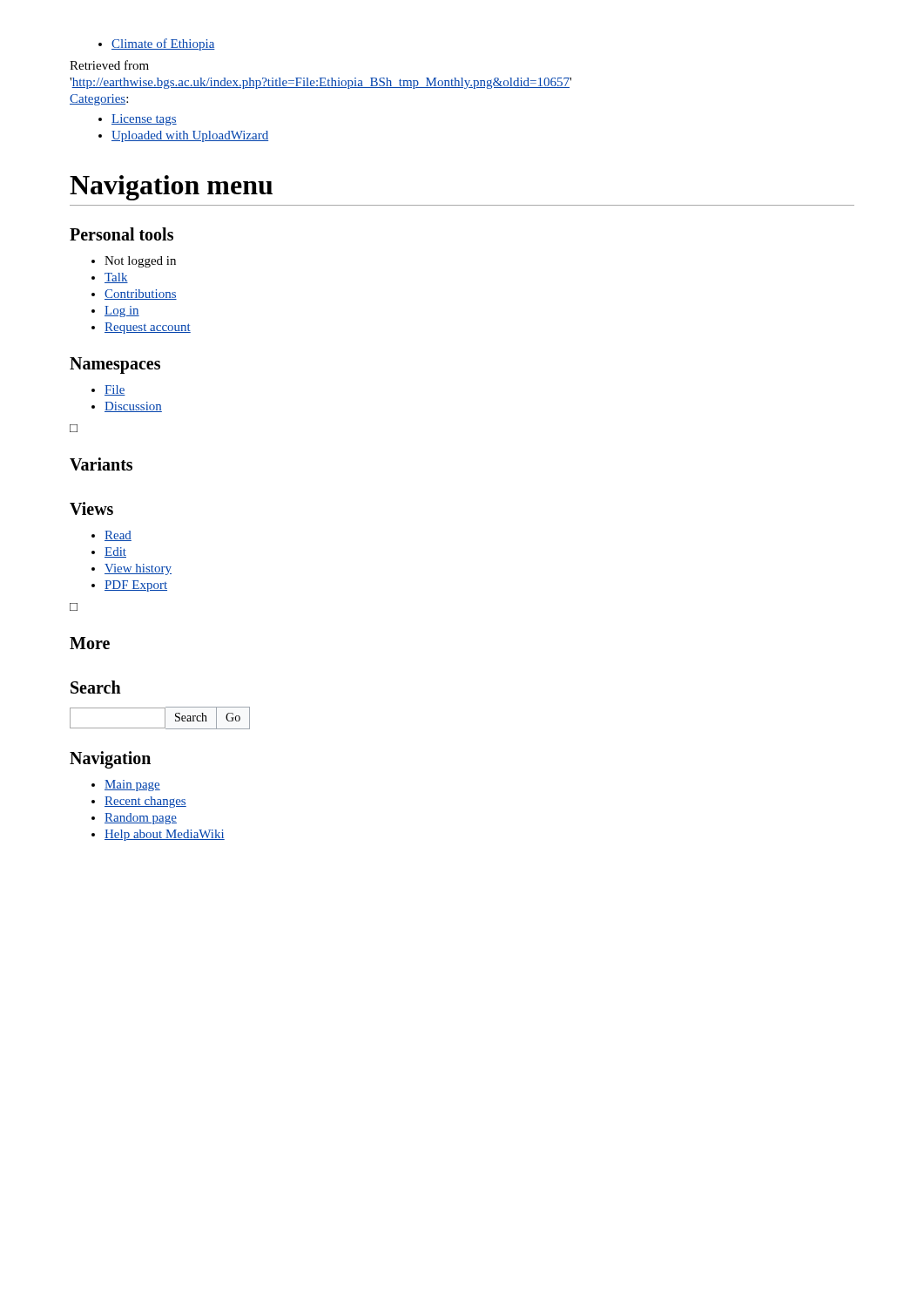Point to the text starting "Climate of Ethiopia"
Screen dimensions: 1307x924
tap(157, 44)
